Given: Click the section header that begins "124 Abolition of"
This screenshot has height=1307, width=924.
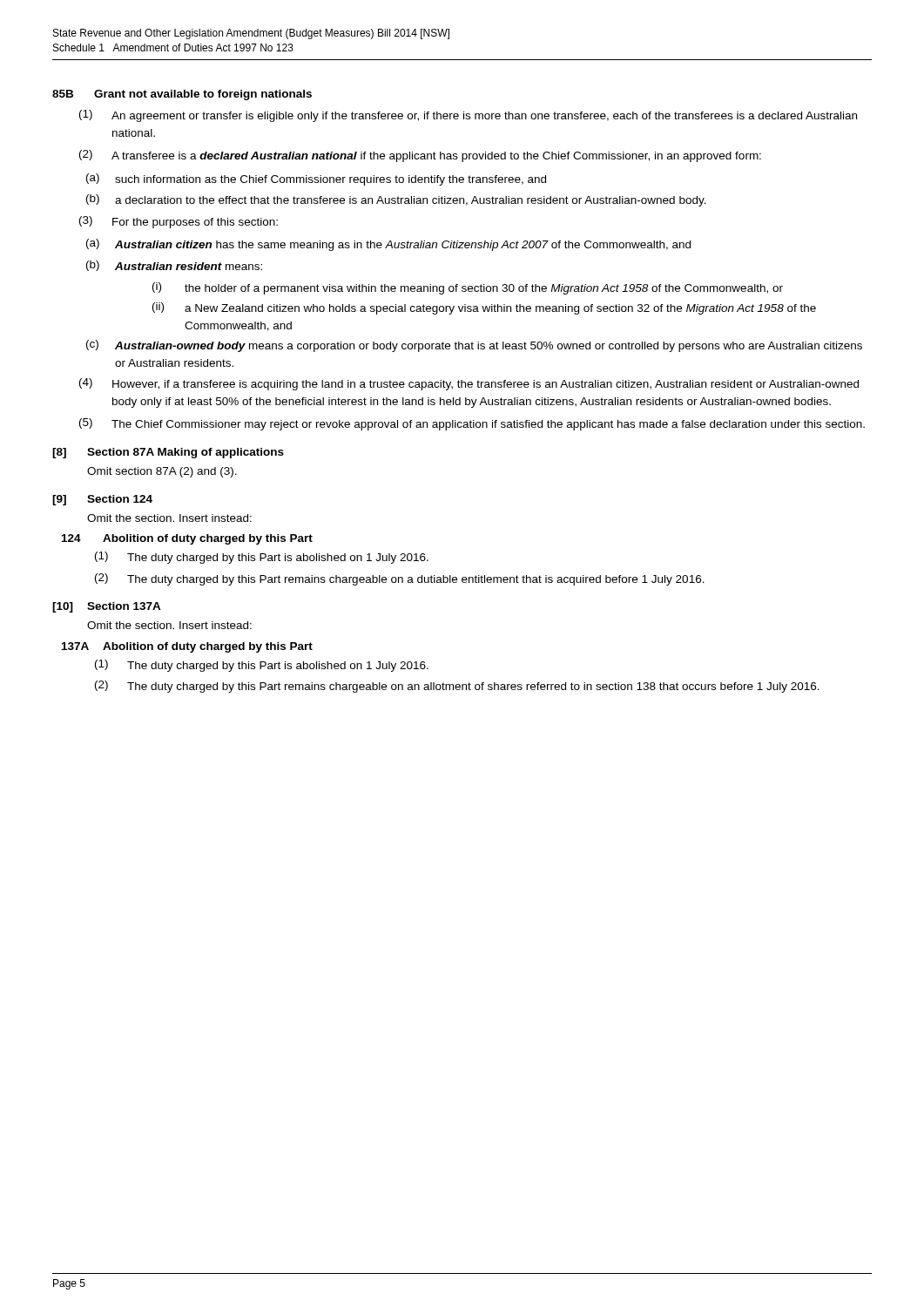Looking at the screenshot, I should [x=187, y=538].
